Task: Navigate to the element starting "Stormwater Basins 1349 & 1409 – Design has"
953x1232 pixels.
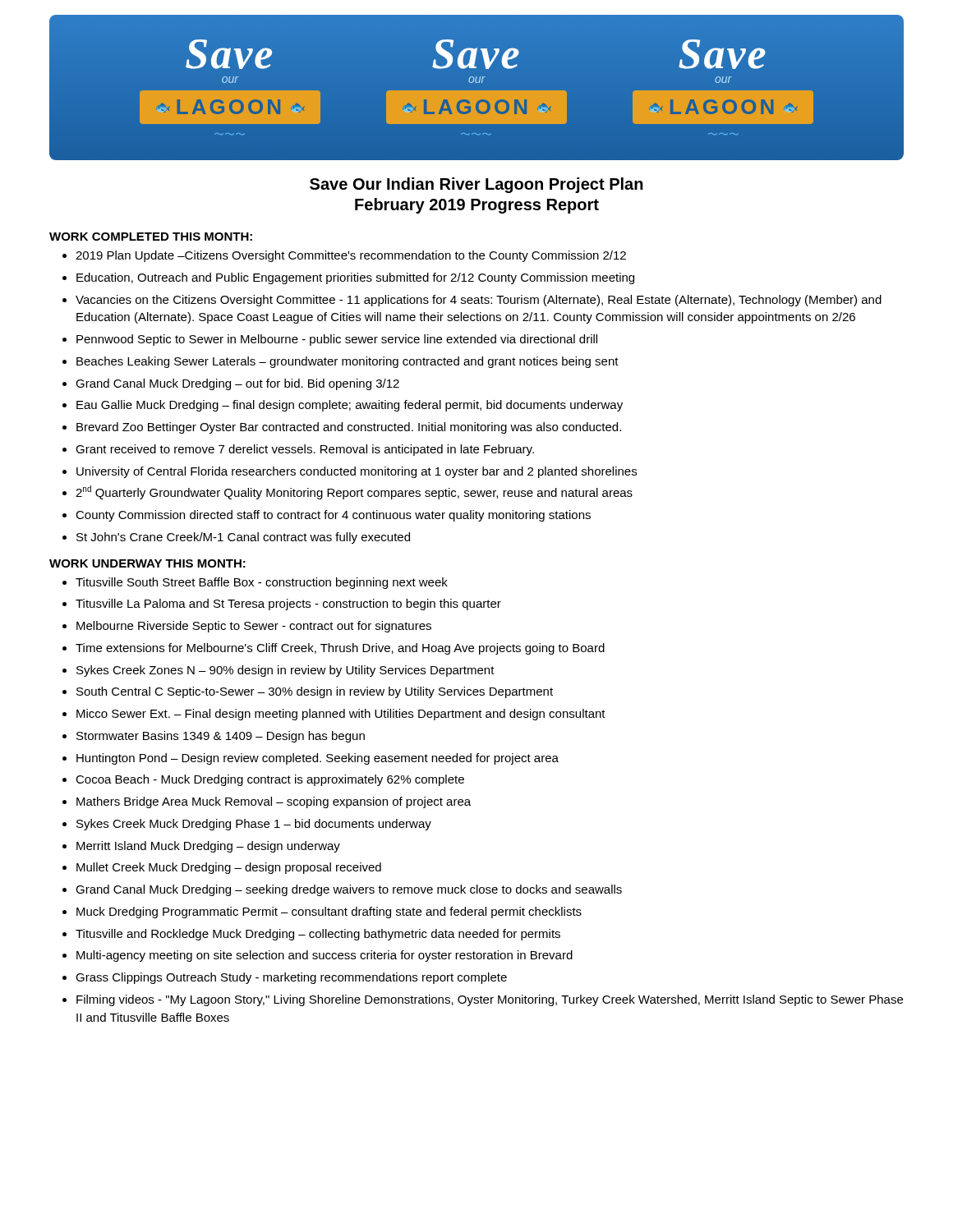Action: click(x=220, y=735)
